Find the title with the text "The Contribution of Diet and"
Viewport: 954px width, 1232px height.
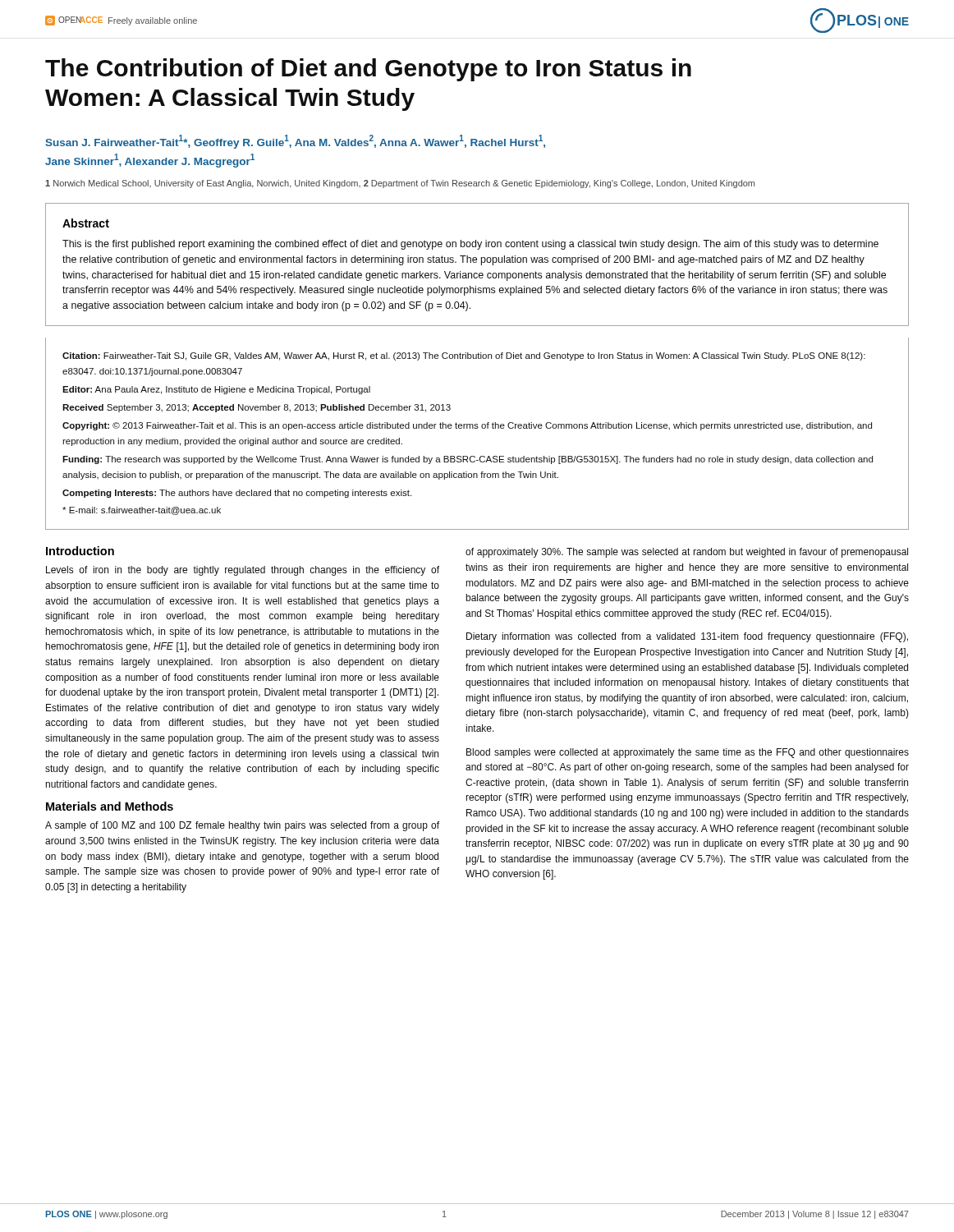pyautogui.click(x=477, y=83)
